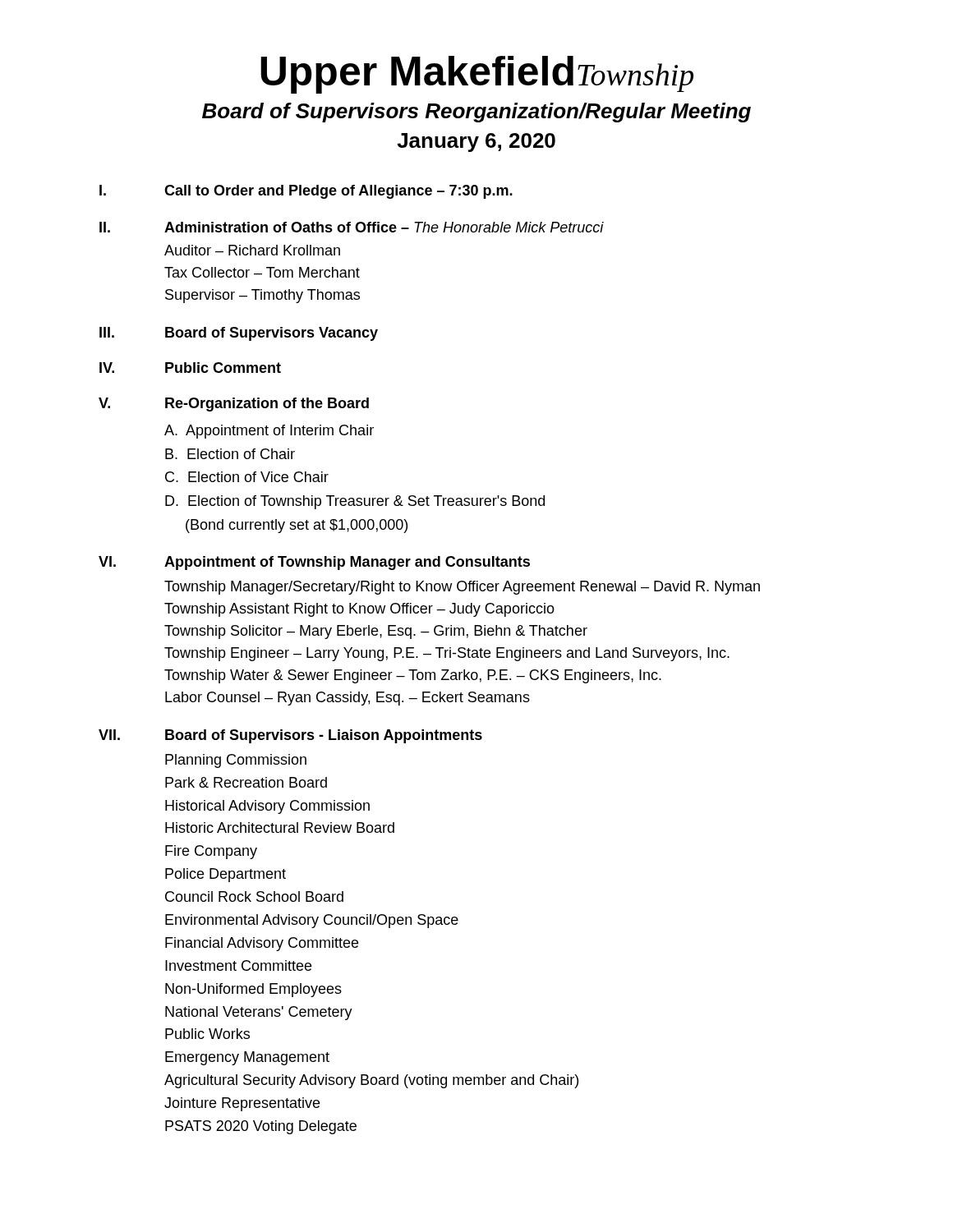The image size is (953, 1232).
Task: Find the block starting "Township Manager/Secretary/Right to"
Action: tap(463, 642)
